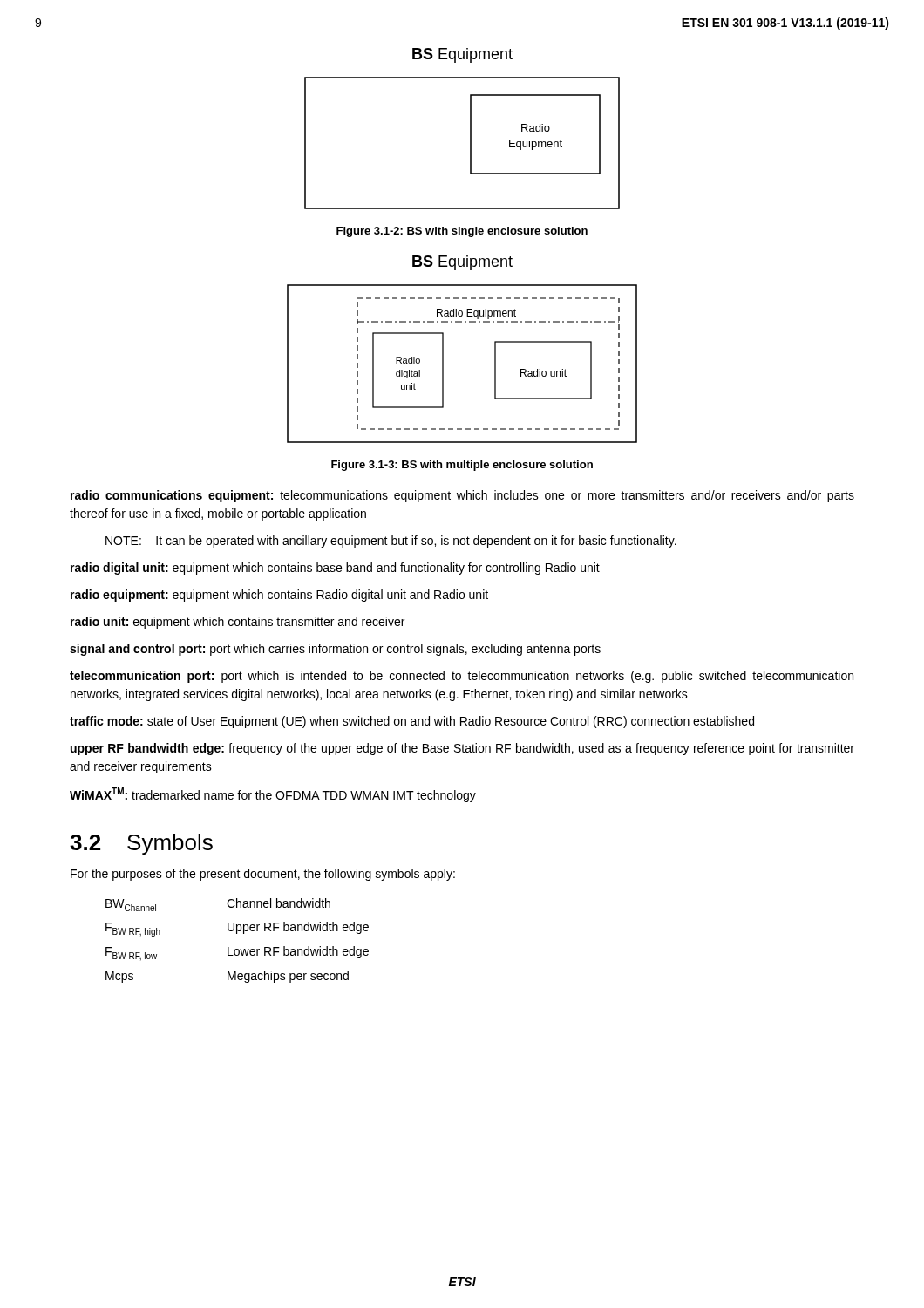Select a section header
Image resolution: width=924 pixels, height=1308 pixels.
142,842
